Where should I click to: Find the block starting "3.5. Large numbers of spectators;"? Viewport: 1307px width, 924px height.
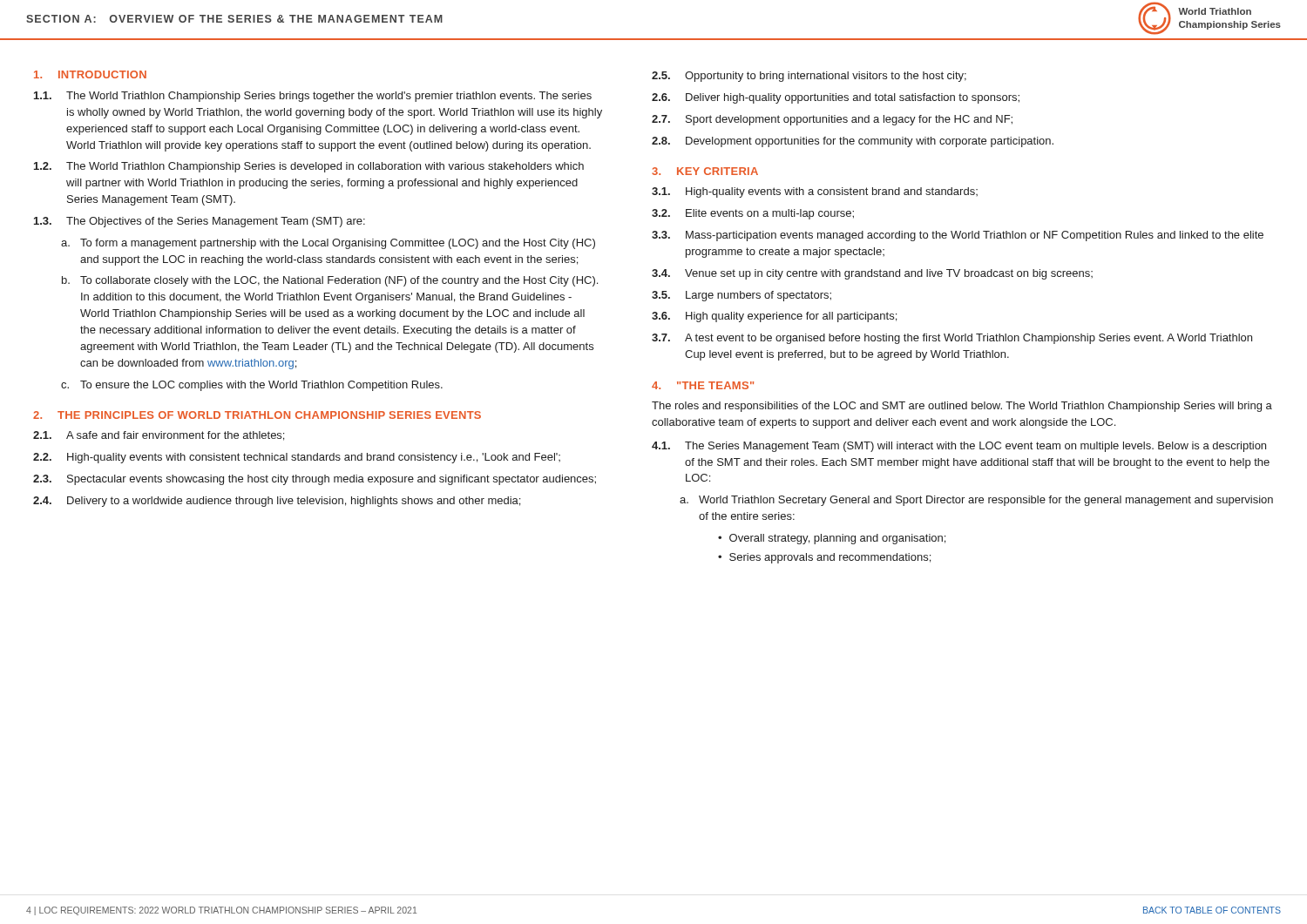742,296
